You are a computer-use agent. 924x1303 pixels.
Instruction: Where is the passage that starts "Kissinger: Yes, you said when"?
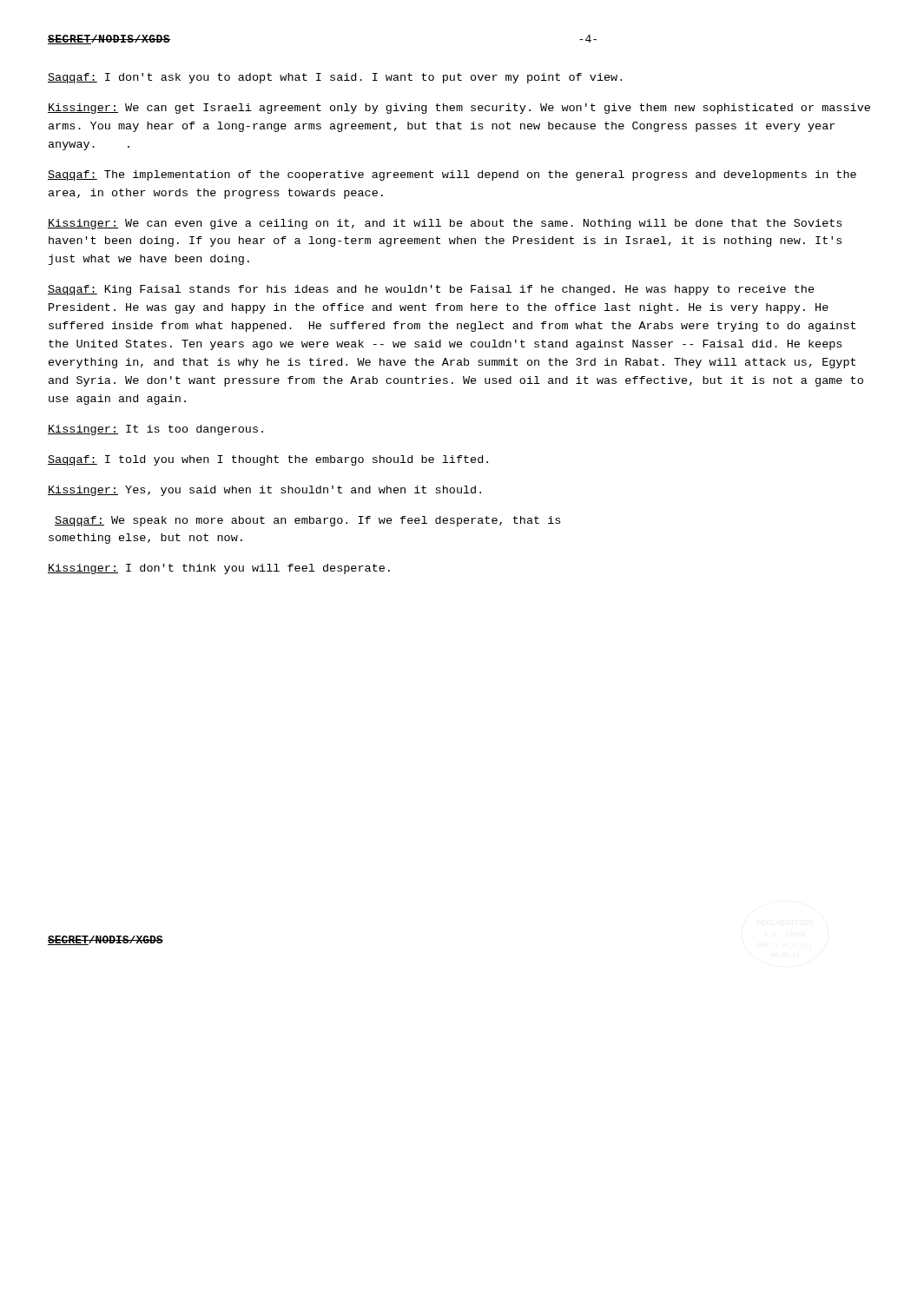[x=266, y=490]
